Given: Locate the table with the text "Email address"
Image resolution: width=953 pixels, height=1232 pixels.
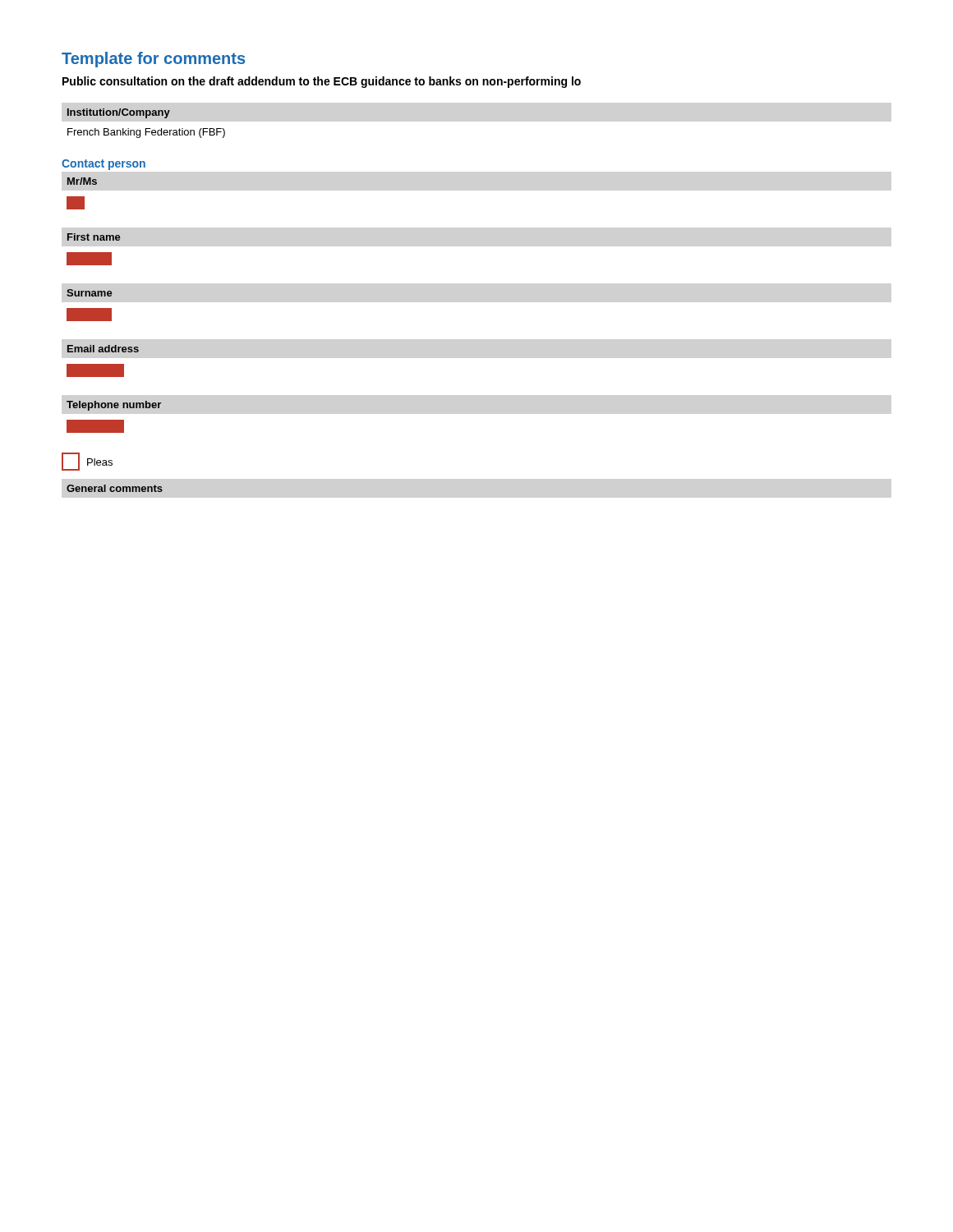Looking at the screenshot, I should pos(476,361).
